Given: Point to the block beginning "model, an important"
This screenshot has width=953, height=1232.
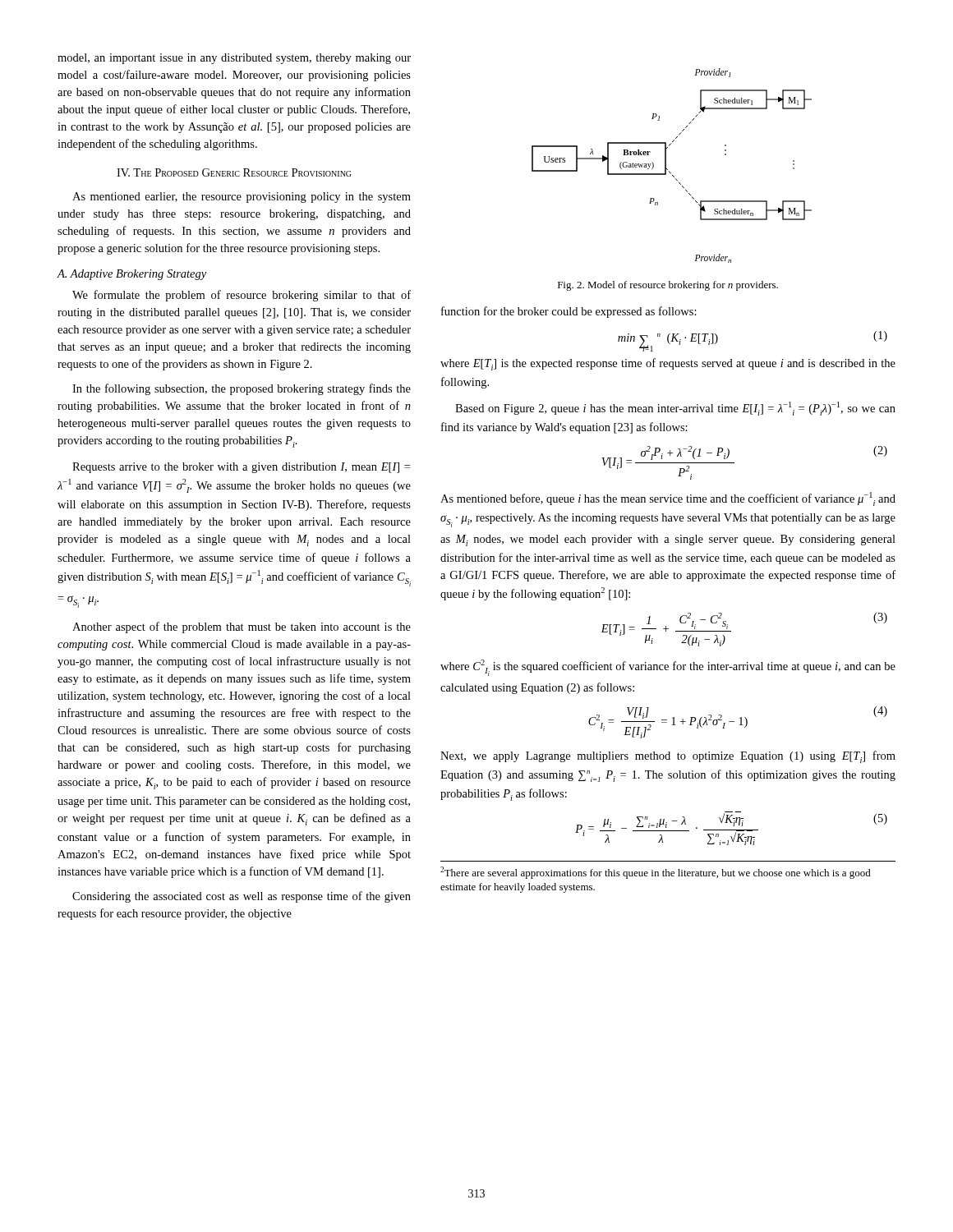Looking at the screenshot, I should 234,101.
